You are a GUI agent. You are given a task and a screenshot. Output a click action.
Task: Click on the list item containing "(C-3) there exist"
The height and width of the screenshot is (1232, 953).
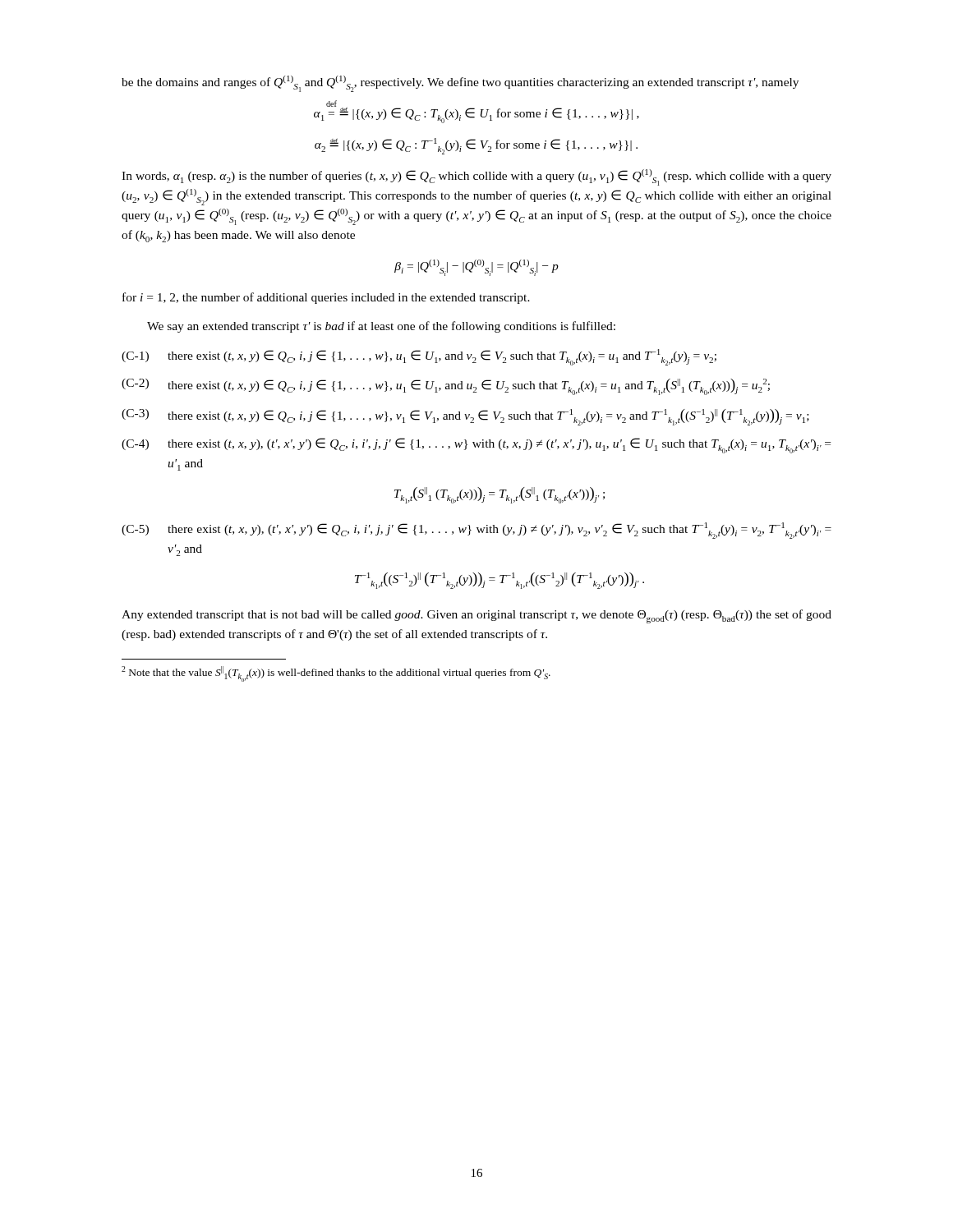(476, 415)
